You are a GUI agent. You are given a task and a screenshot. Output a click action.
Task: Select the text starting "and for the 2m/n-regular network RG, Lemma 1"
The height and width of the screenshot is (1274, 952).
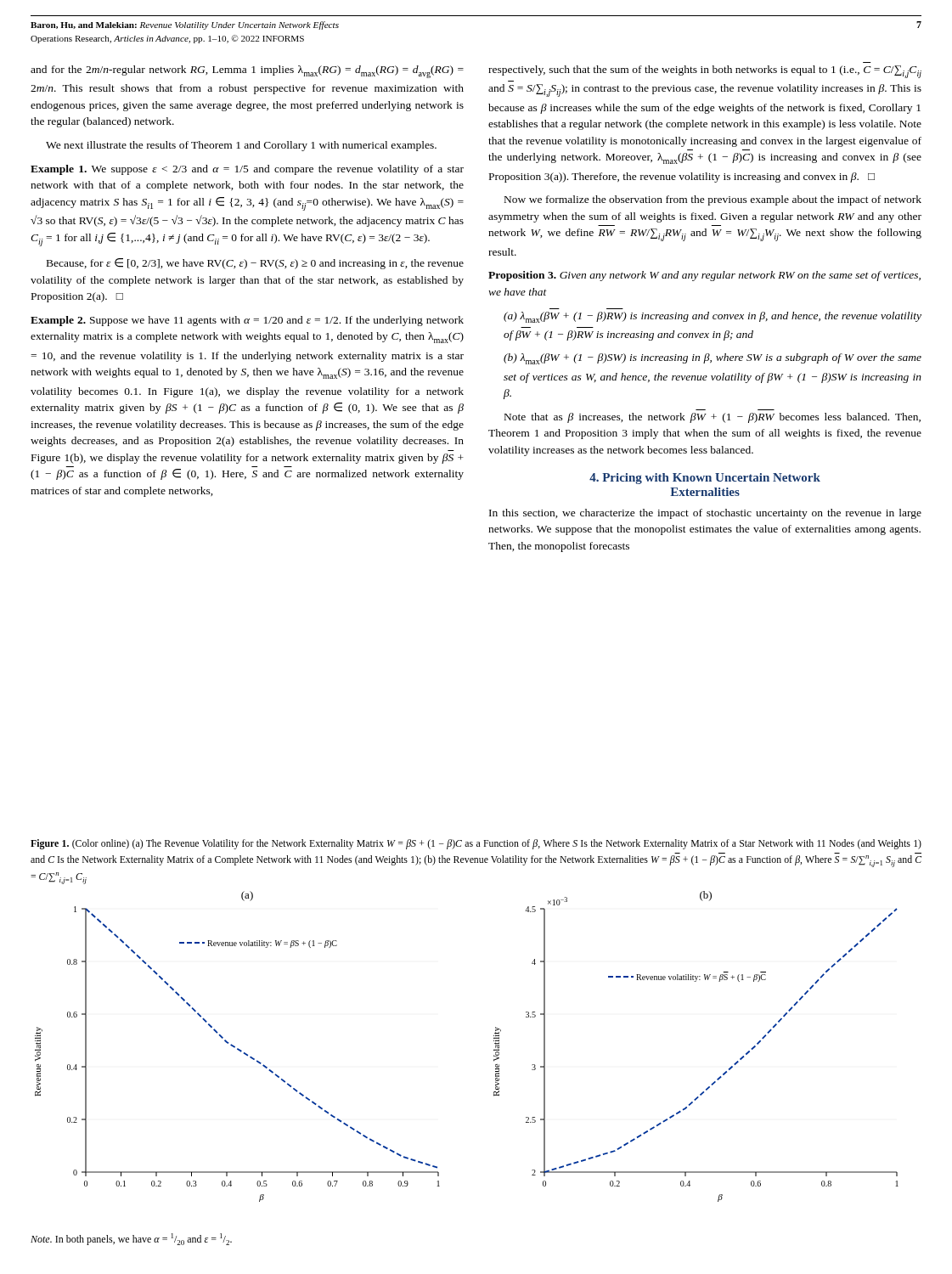pyautogui.click(x=247, y=96)
